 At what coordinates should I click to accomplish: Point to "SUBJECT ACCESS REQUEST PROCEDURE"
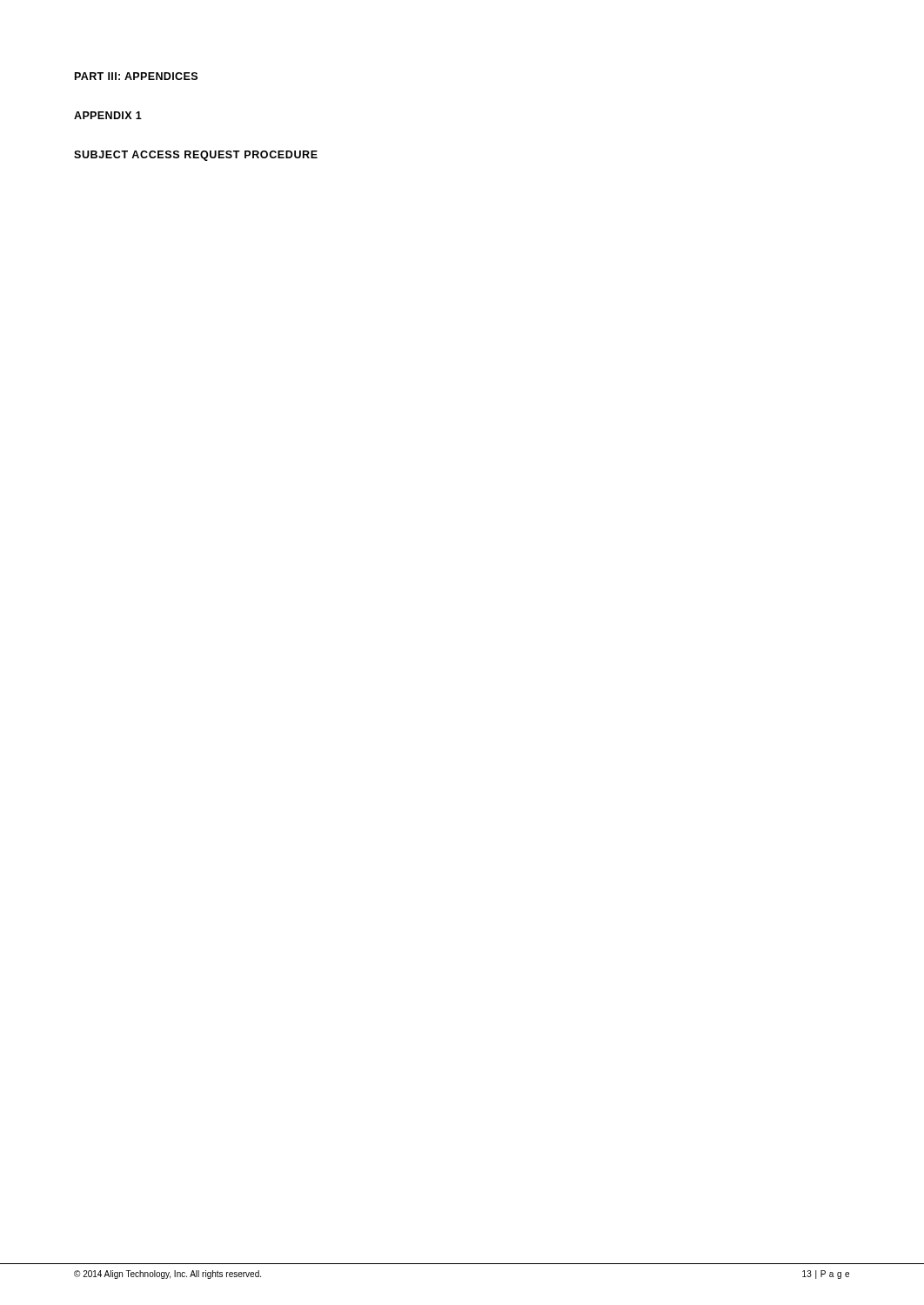click(x=196, y=155)
